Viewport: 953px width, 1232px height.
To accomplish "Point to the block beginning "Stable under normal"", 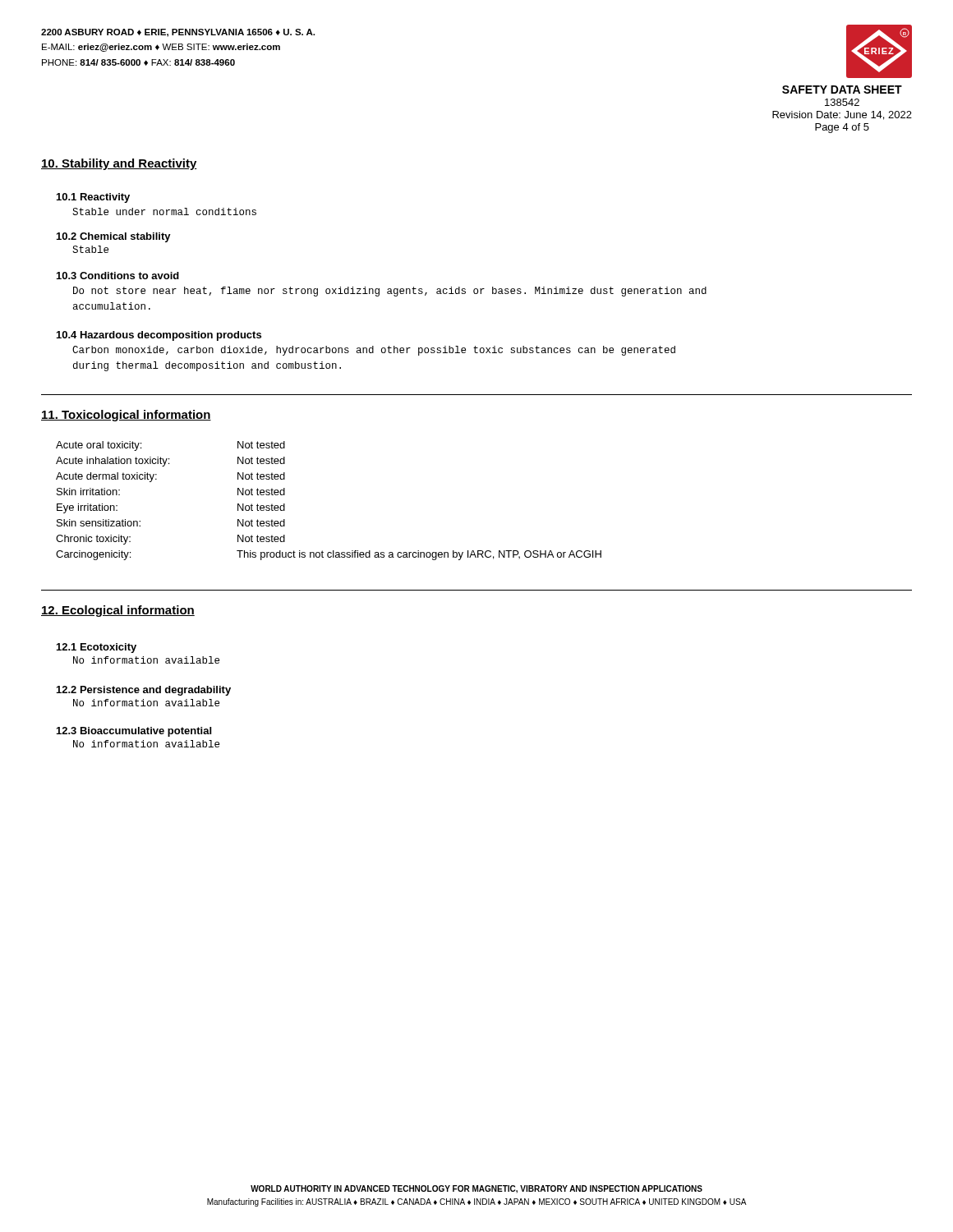I will 165,213.
